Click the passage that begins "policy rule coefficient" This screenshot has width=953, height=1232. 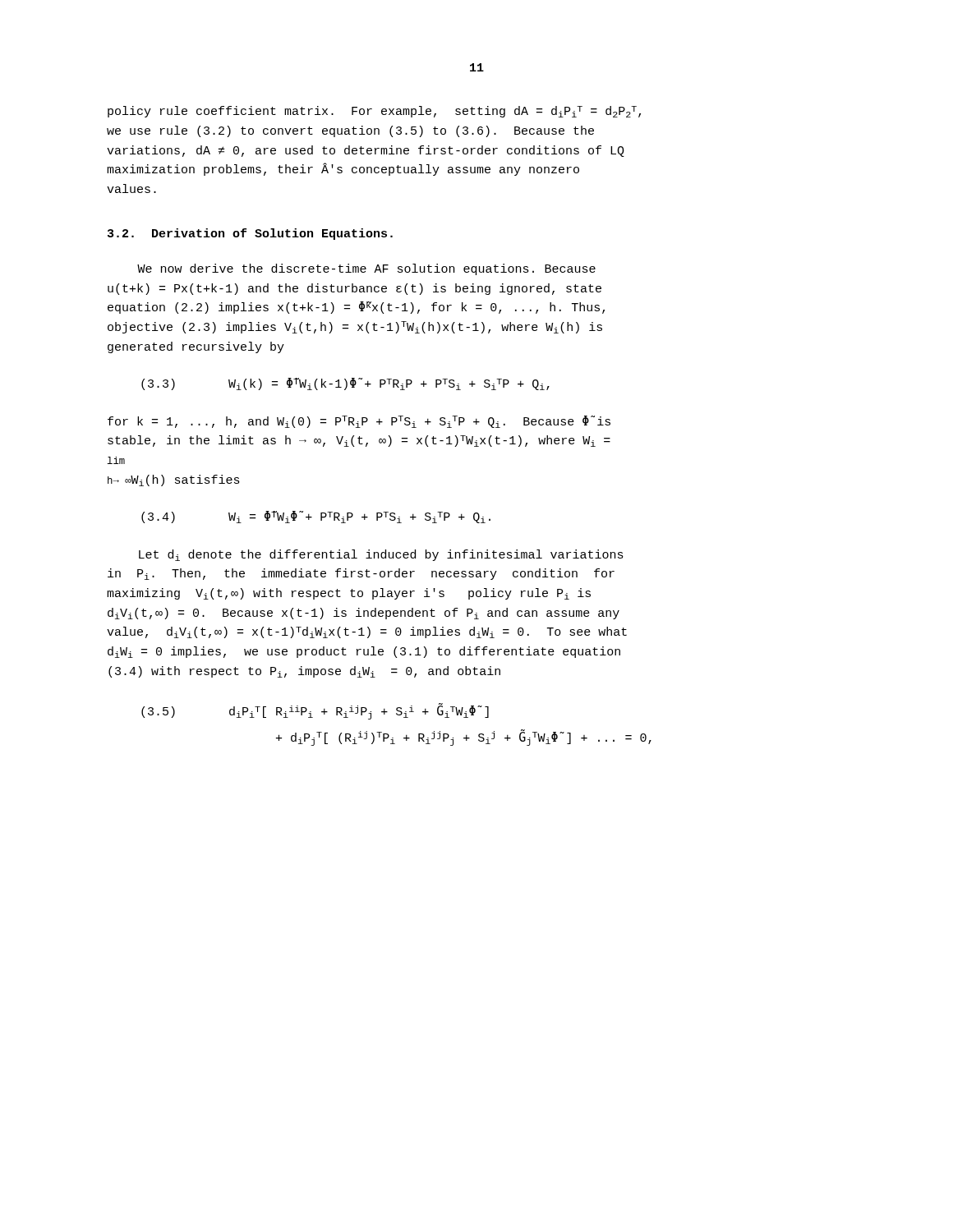(x=376, y=150)
